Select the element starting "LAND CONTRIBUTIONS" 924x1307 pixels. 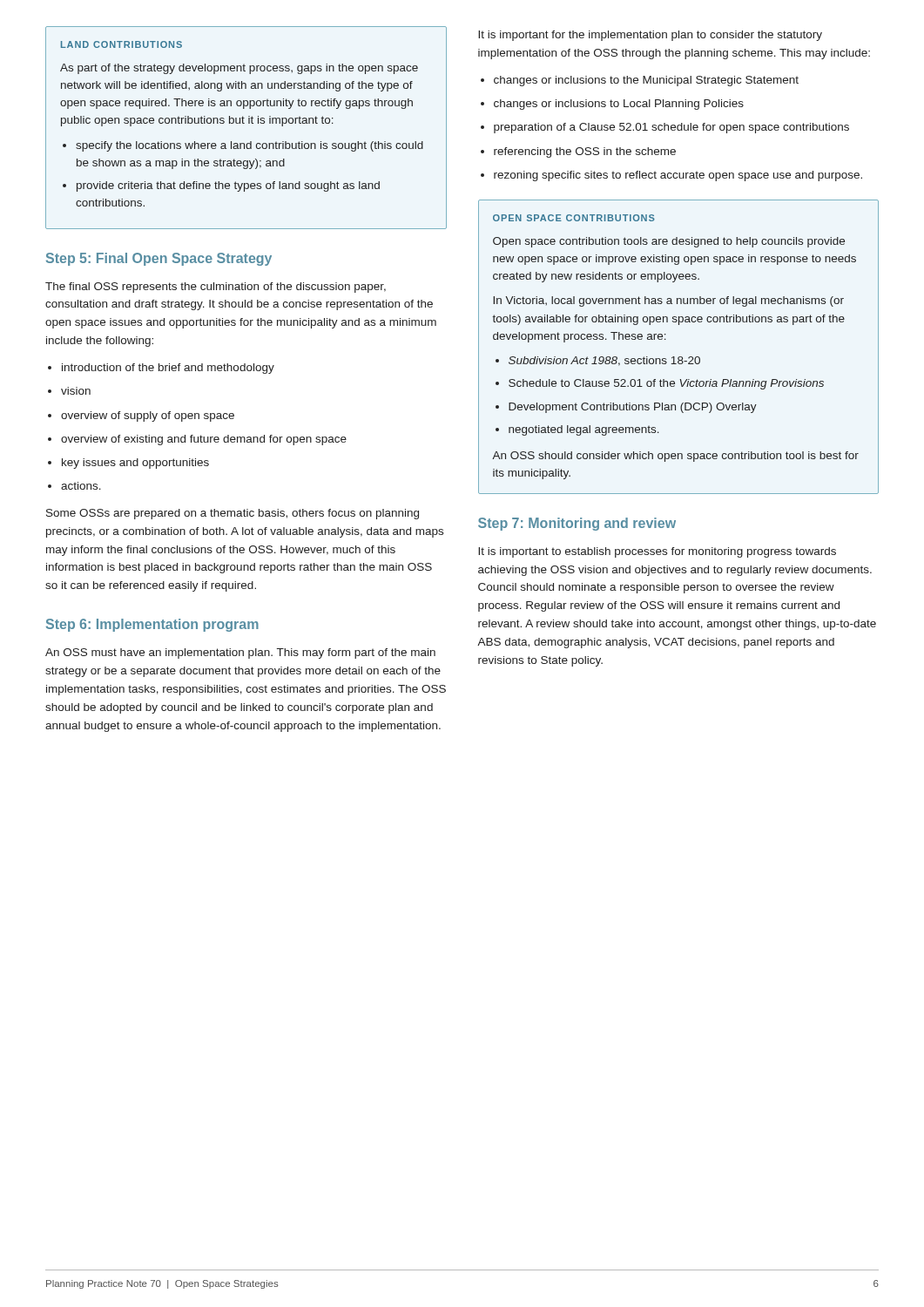tap(122, 44)
